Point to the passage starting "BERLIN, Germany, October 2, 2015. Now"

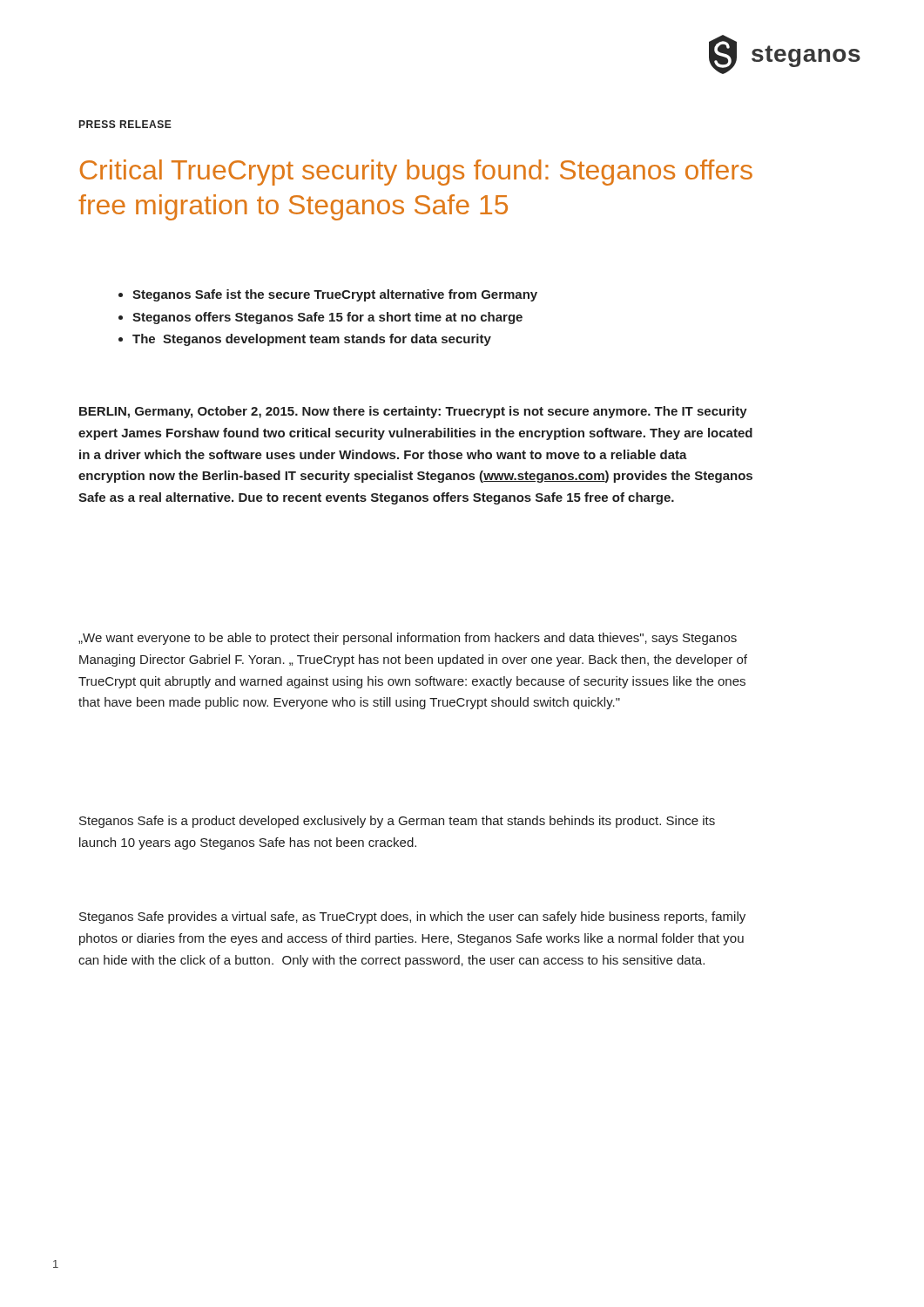point(416,454)
